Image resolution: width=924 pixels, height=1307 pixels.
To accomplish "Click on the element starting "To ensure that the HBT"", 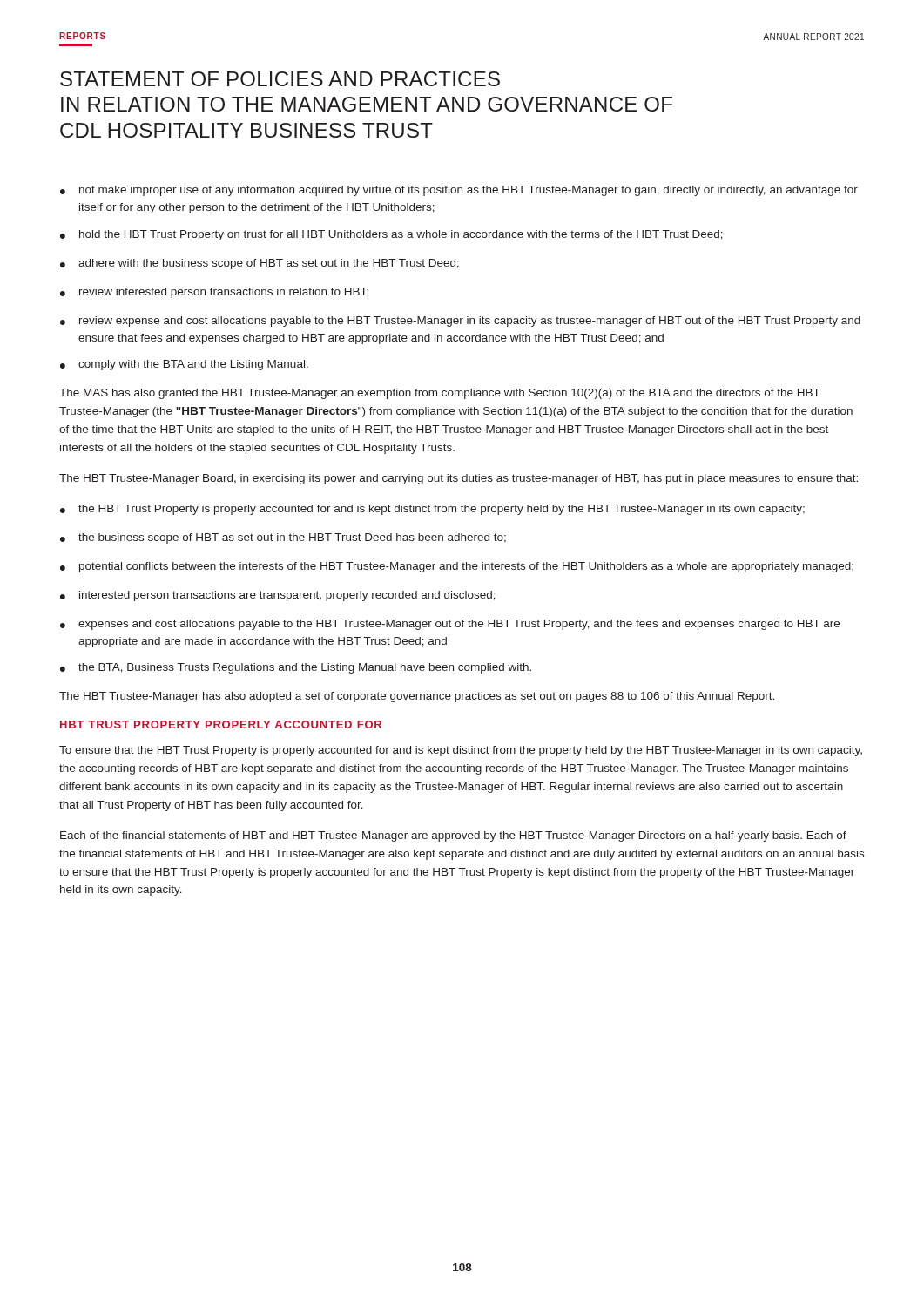I will [461, 777].
